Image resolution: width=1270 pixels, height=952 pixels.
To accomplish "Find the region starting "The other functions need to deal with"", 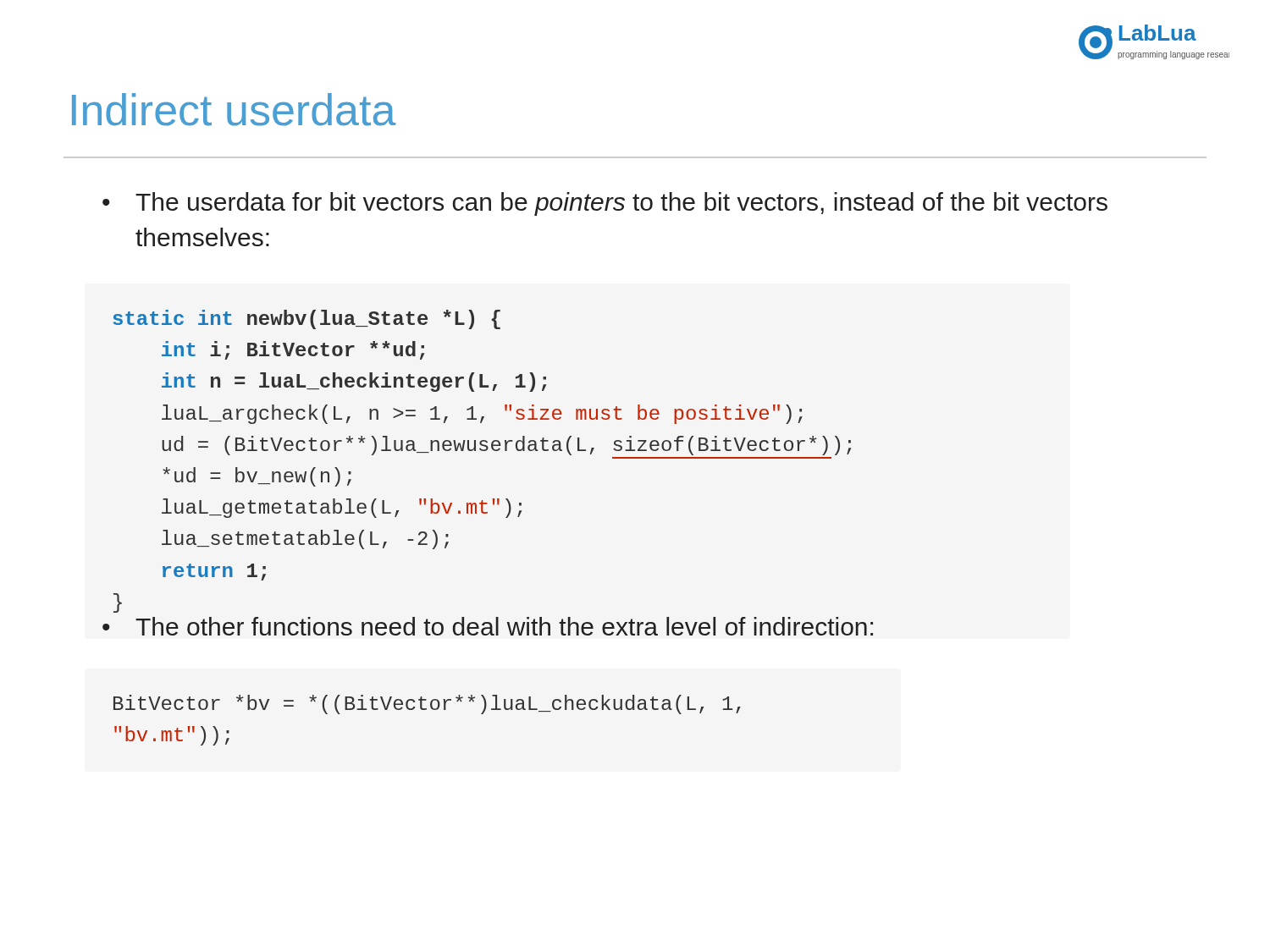I will tap(505, 627).
